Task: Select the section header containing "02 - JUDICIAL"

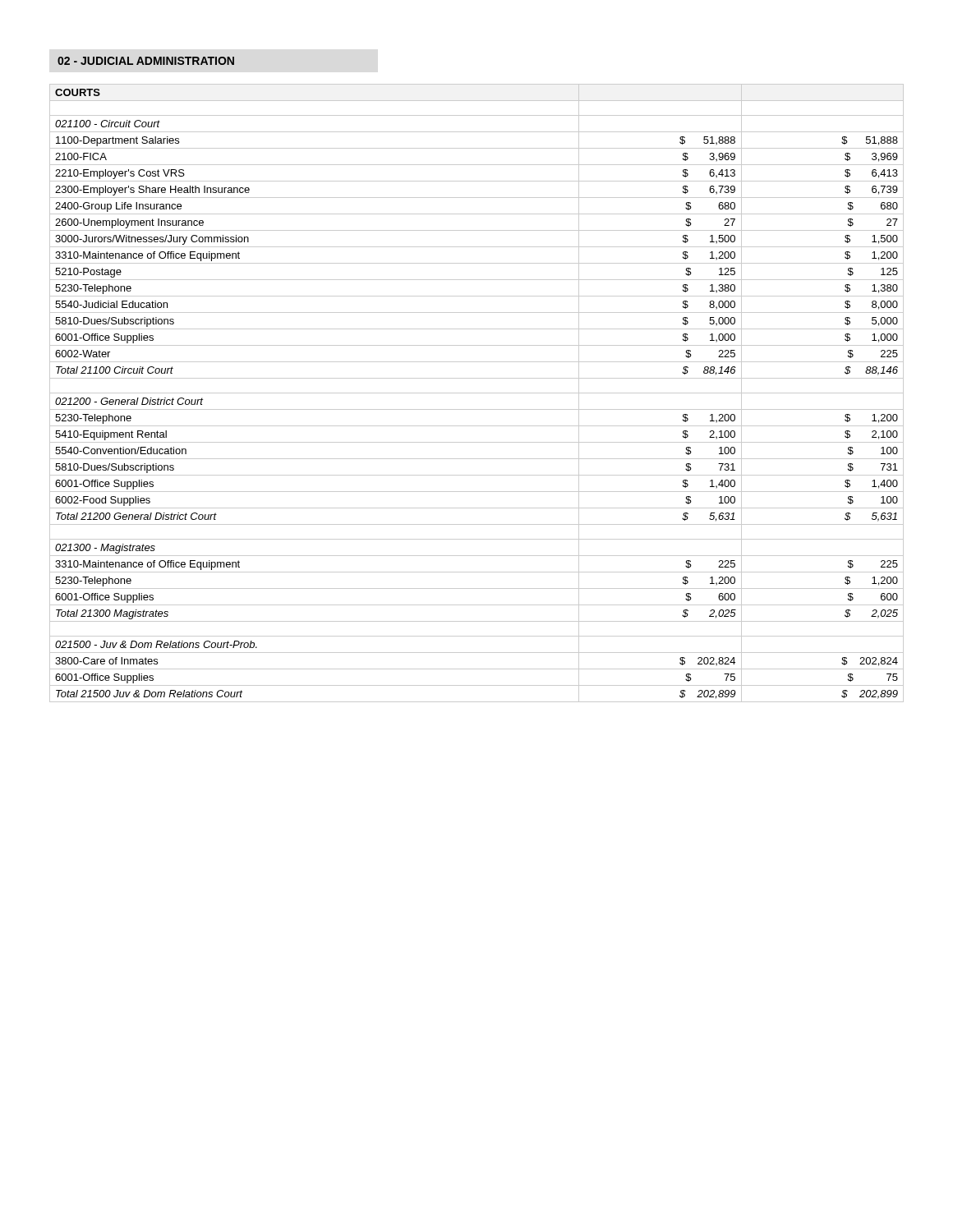Action: click(x=146, y=61)
